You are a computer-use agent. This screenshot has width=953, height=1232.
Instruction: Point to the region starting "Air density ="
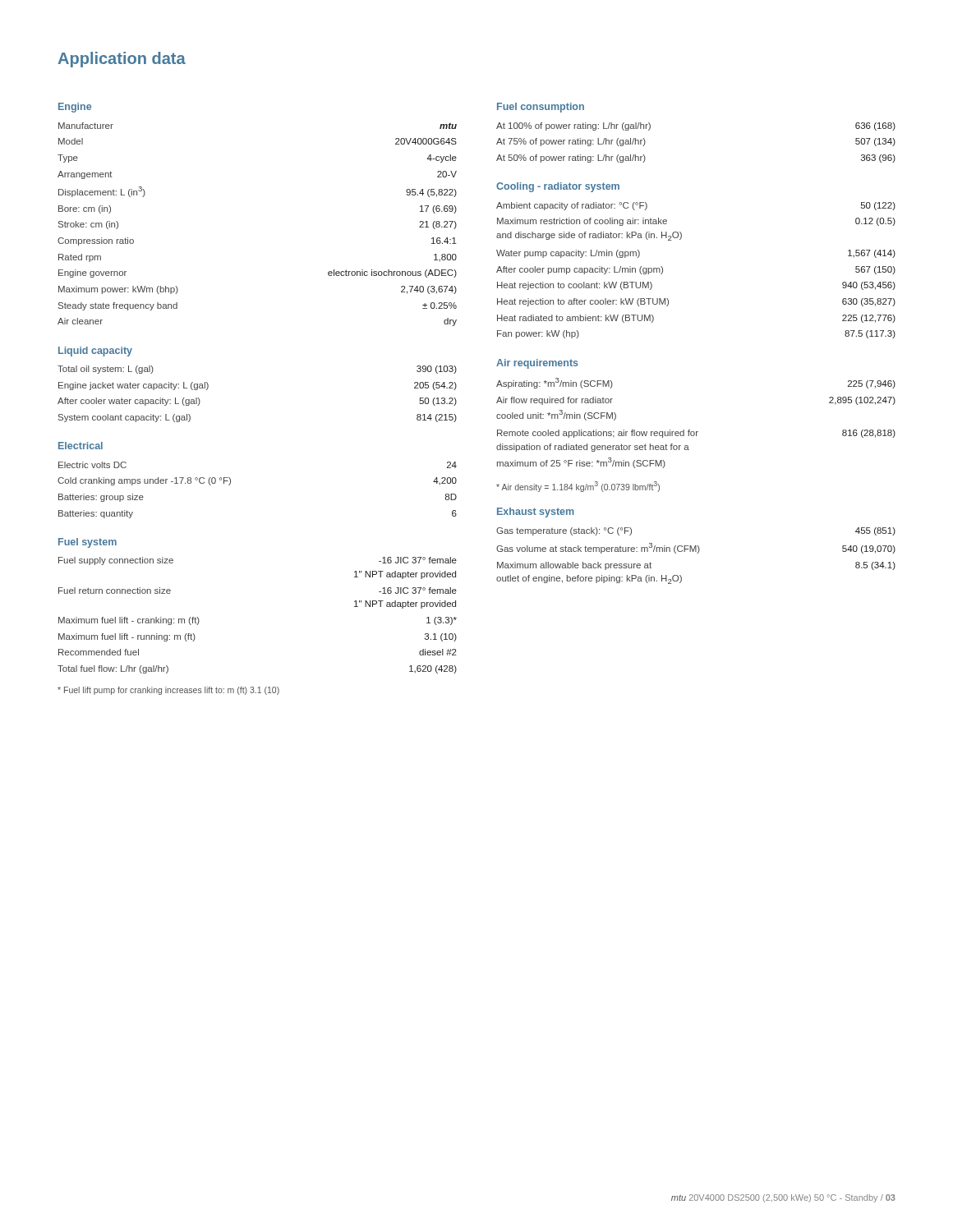(x=578, y=485)
